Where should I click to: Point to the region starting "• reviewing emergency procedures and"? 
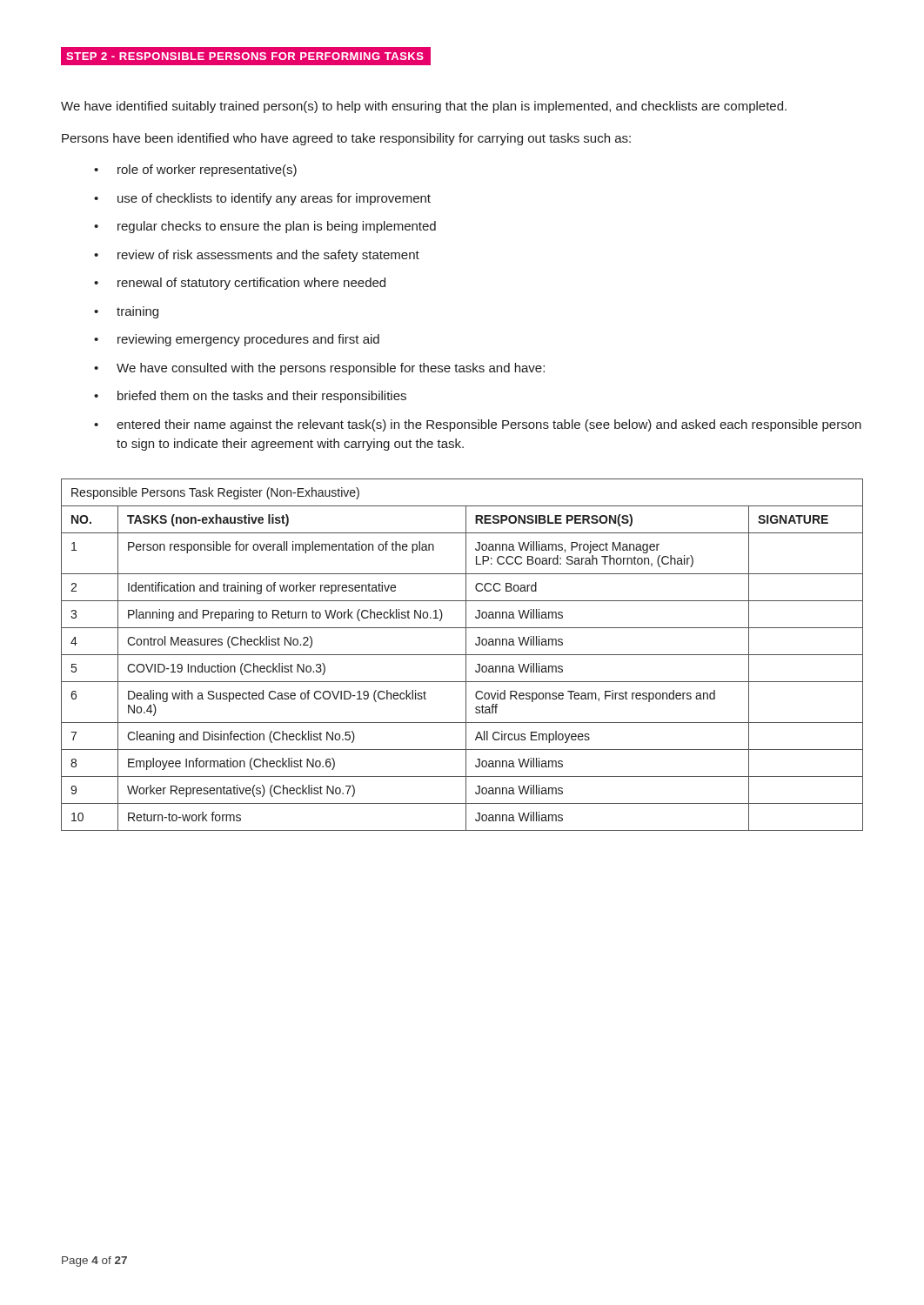(x=237, y=340)
